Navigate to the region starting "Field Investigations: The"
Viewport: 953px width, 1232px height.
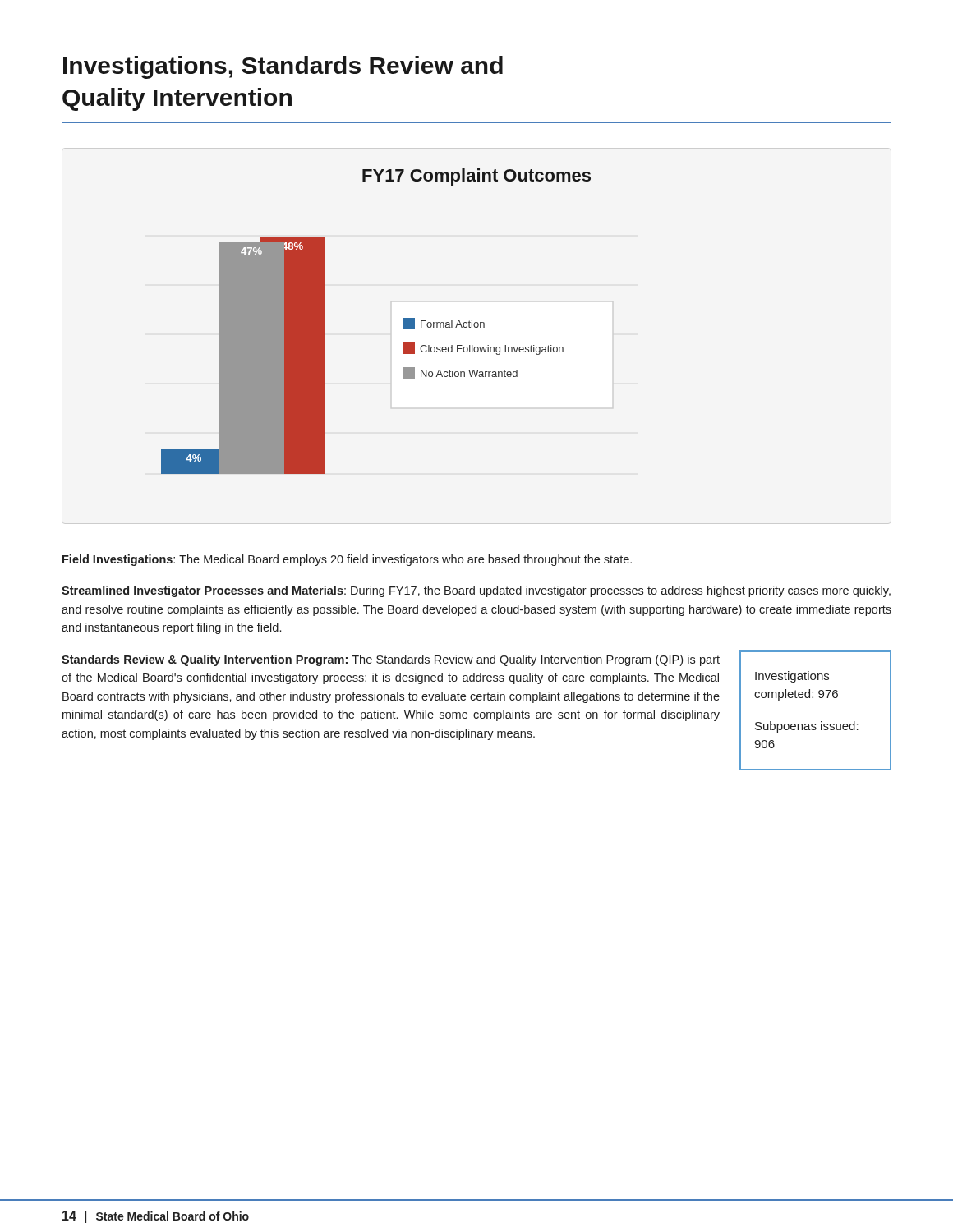pyautogui.click(x=347, y=559)
